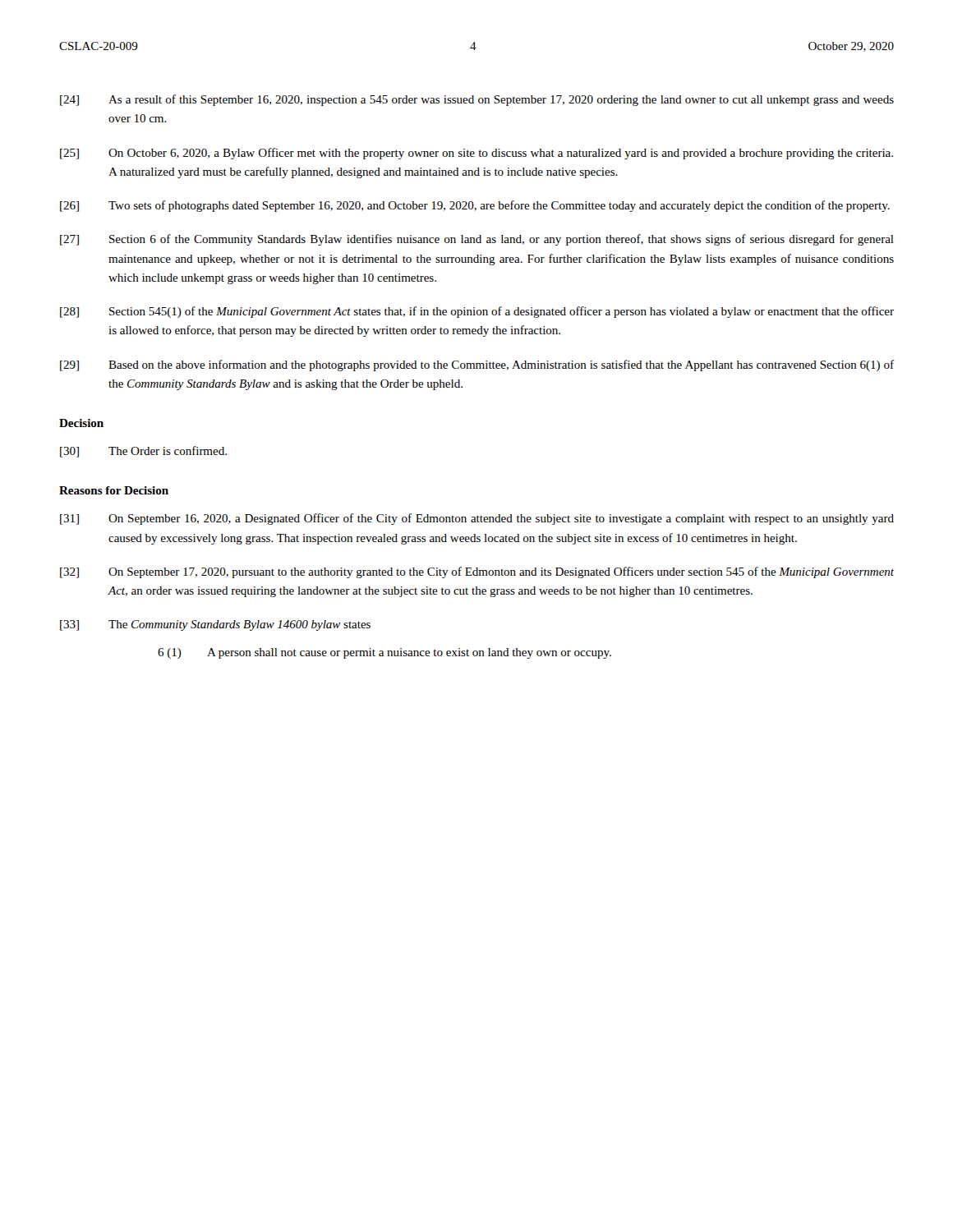Image resolution: width=953 pixels, height=1232 pixels.
Task: Locate the list item containing "[31] On September 16, 2020, a Designated"
Action: tap(476, 529)
